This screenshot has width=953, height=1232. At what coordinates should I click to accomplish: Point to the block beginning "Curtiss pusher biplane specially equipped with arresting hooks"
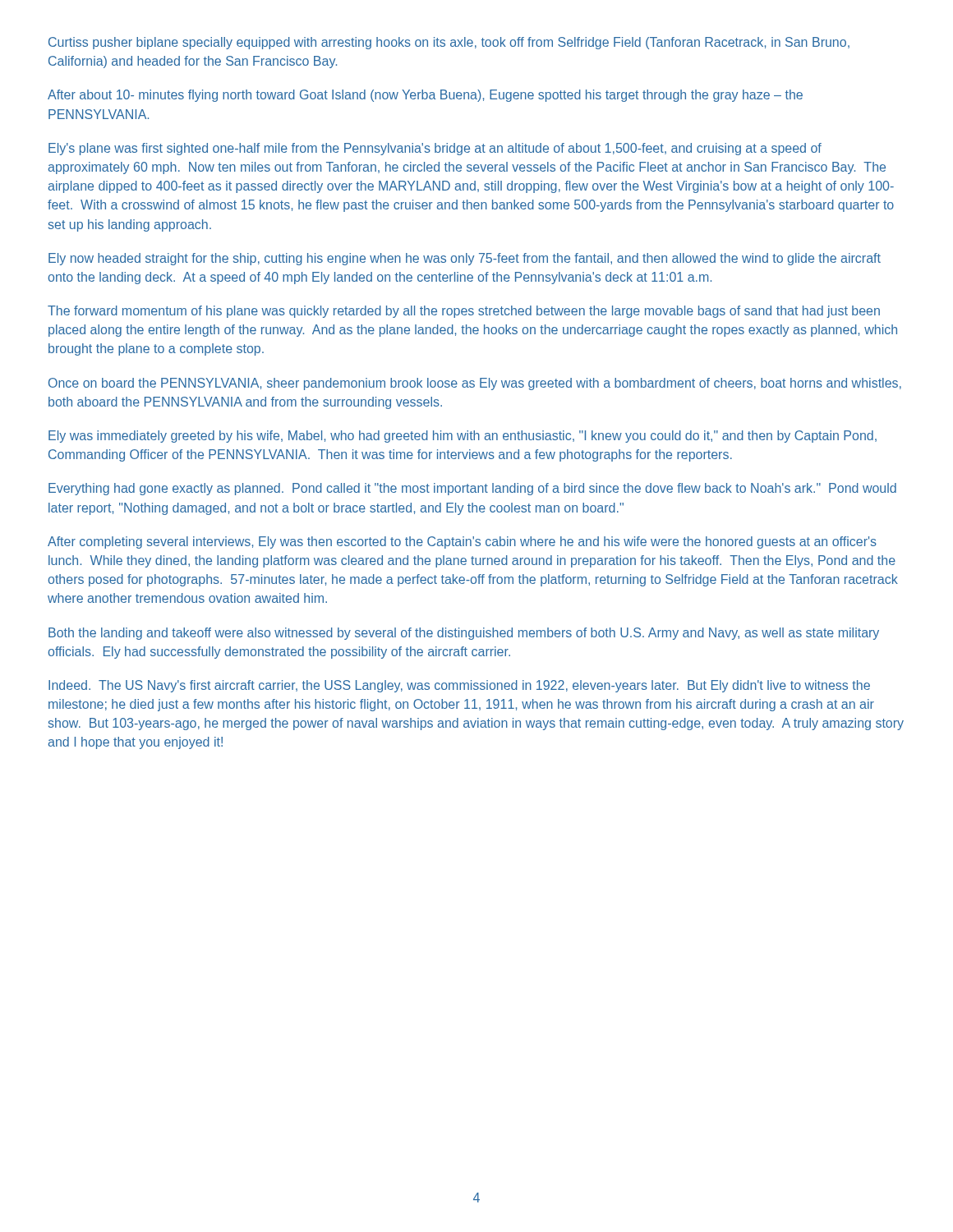449,52
